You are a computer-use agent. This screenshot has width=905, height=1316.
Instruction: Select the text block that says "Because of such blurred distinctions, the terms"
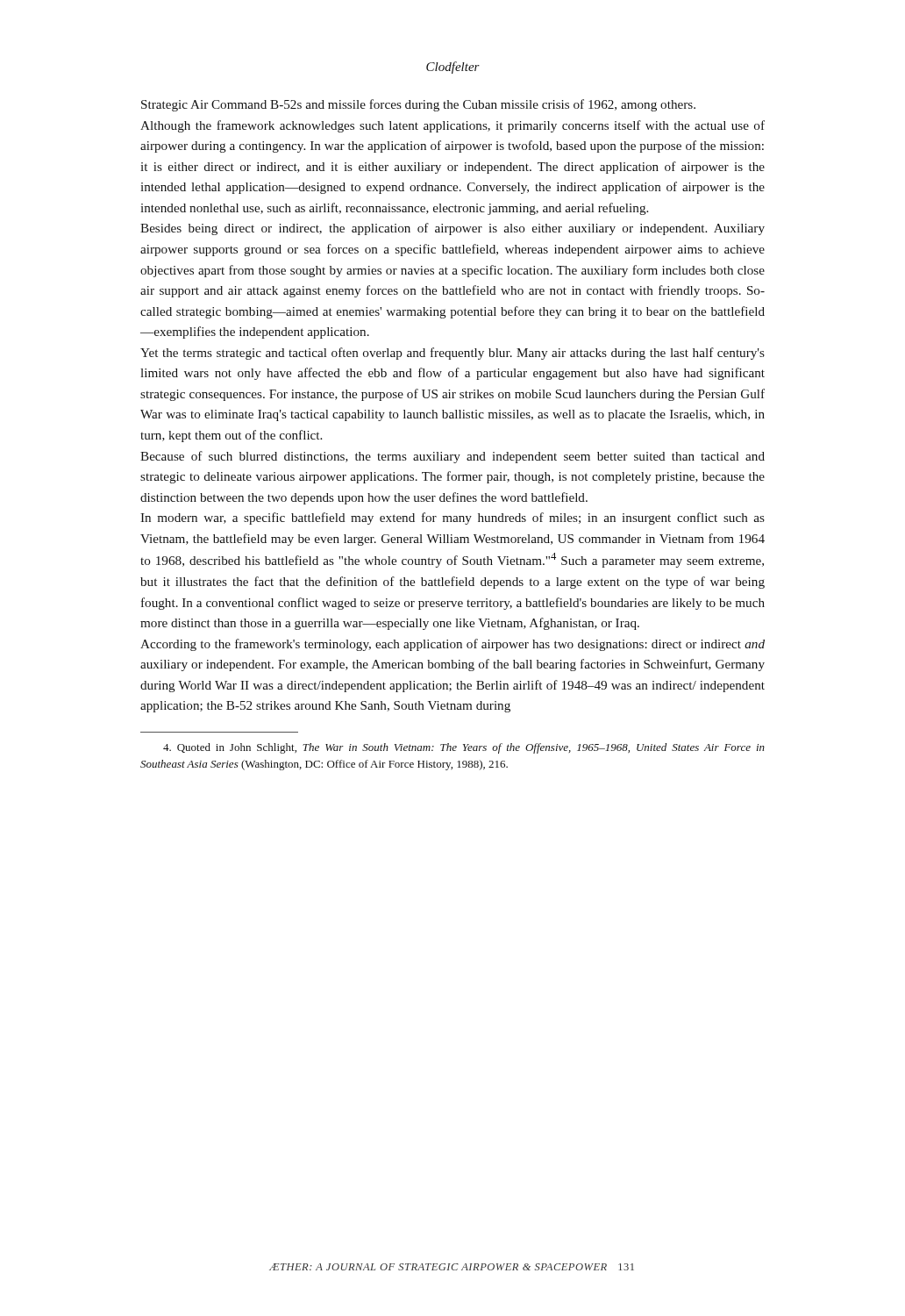coord(452,476)
